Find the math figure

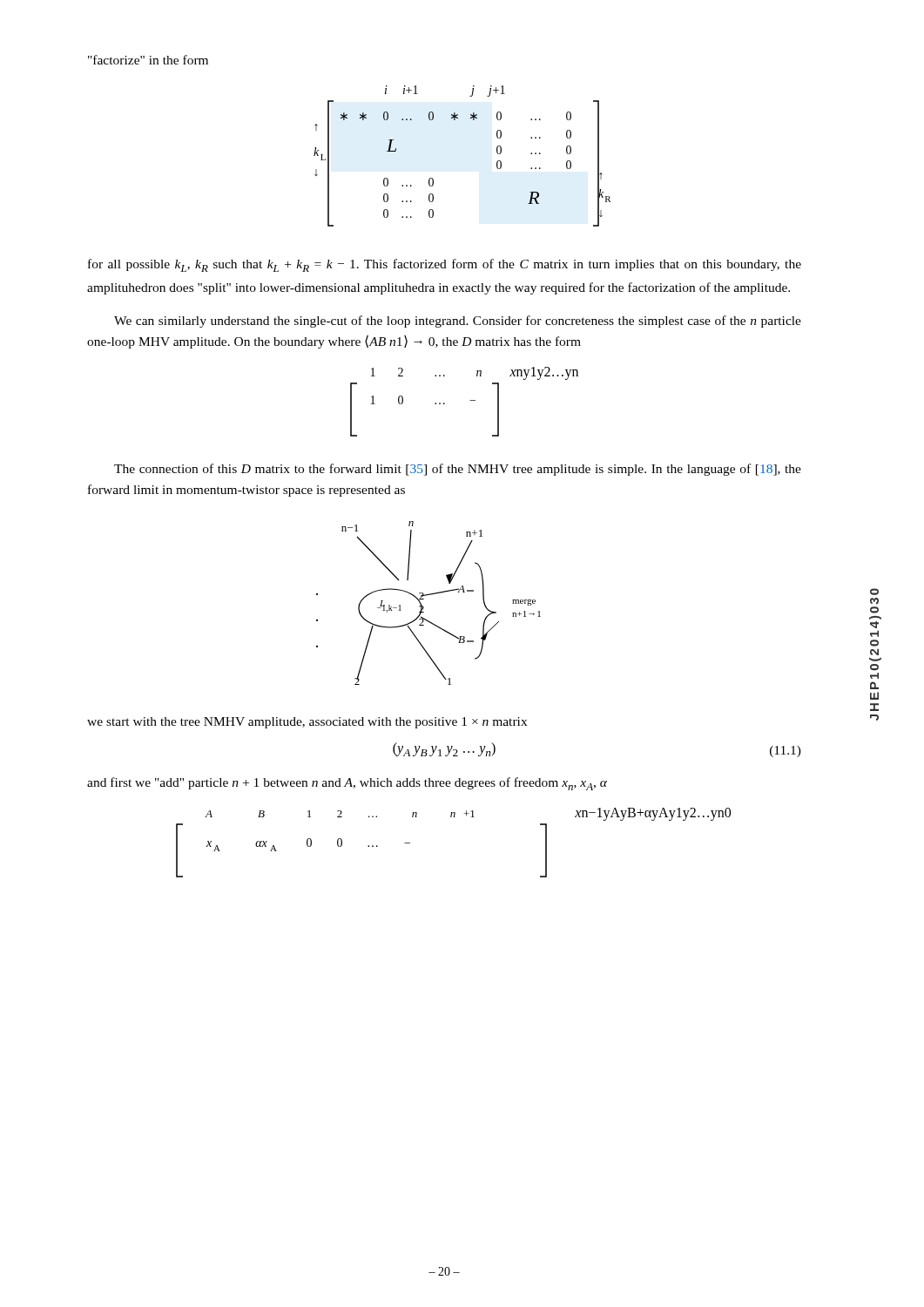tap(444, 158)
